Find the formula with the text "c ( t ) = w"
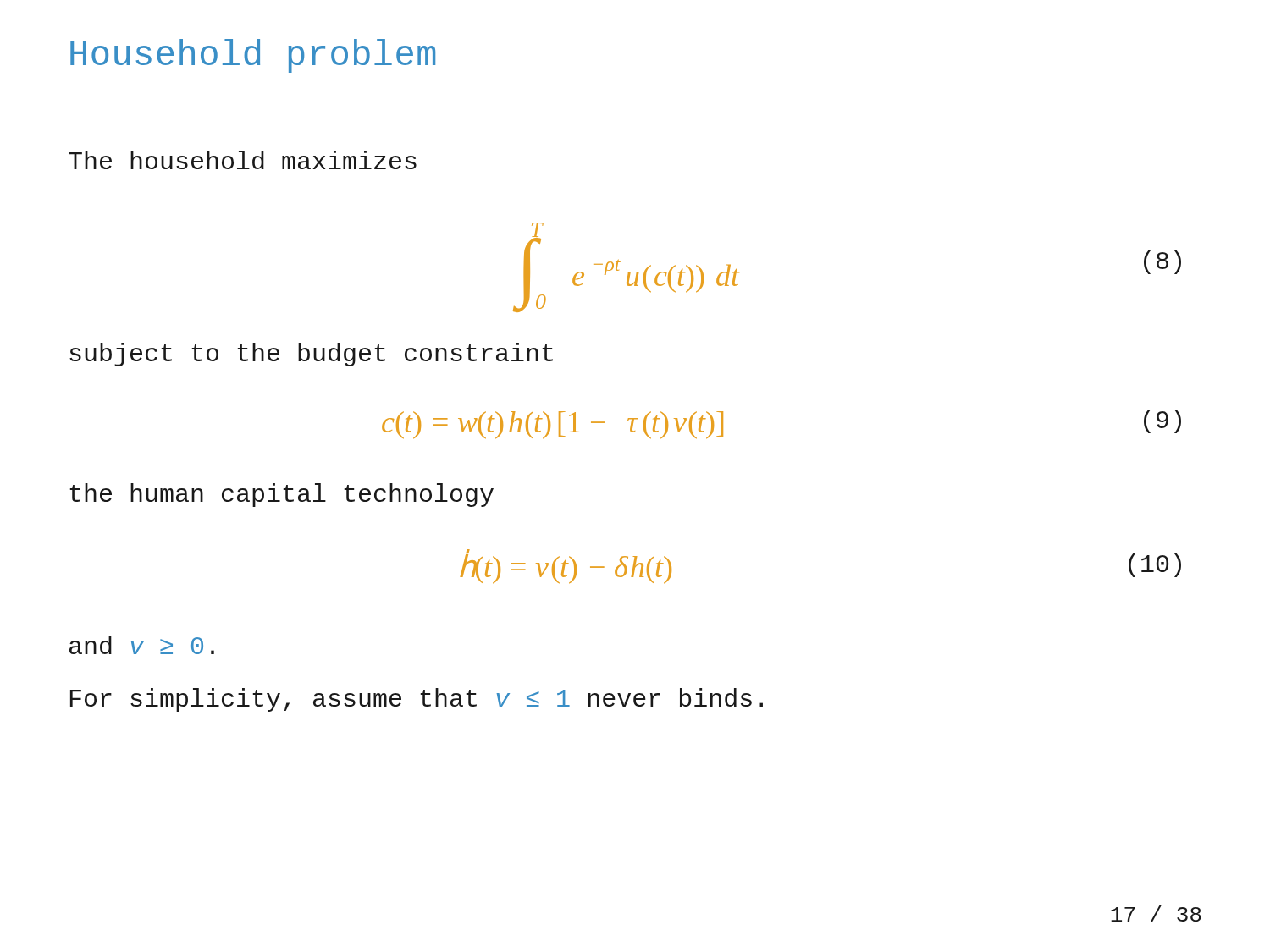Image resolution: width=1270 pixels, height=952 pixels. [x=538, y=424]
